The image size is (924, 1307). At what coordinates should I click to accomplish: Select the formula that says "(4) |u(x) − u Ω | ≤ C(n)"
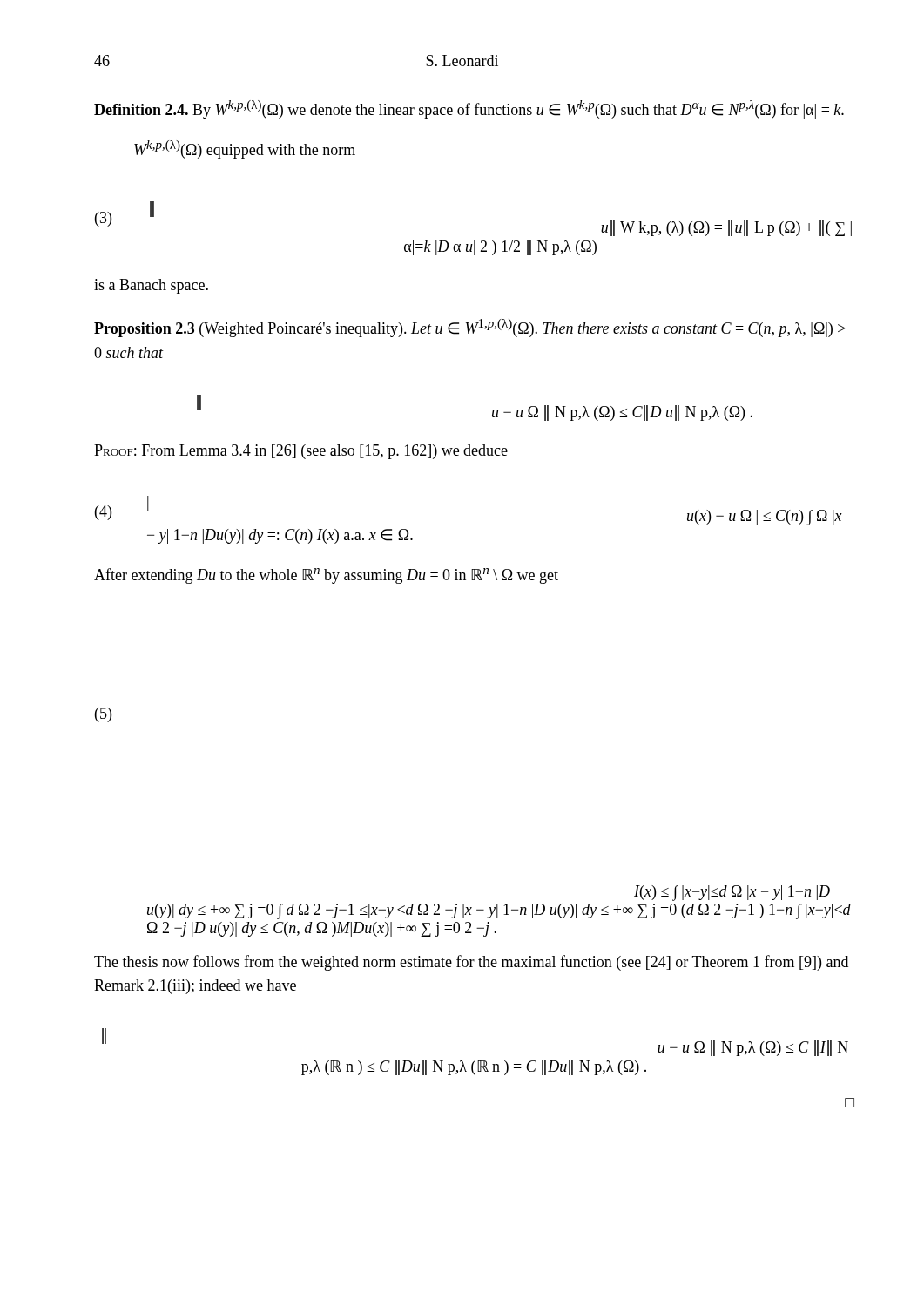pos(102,510)
